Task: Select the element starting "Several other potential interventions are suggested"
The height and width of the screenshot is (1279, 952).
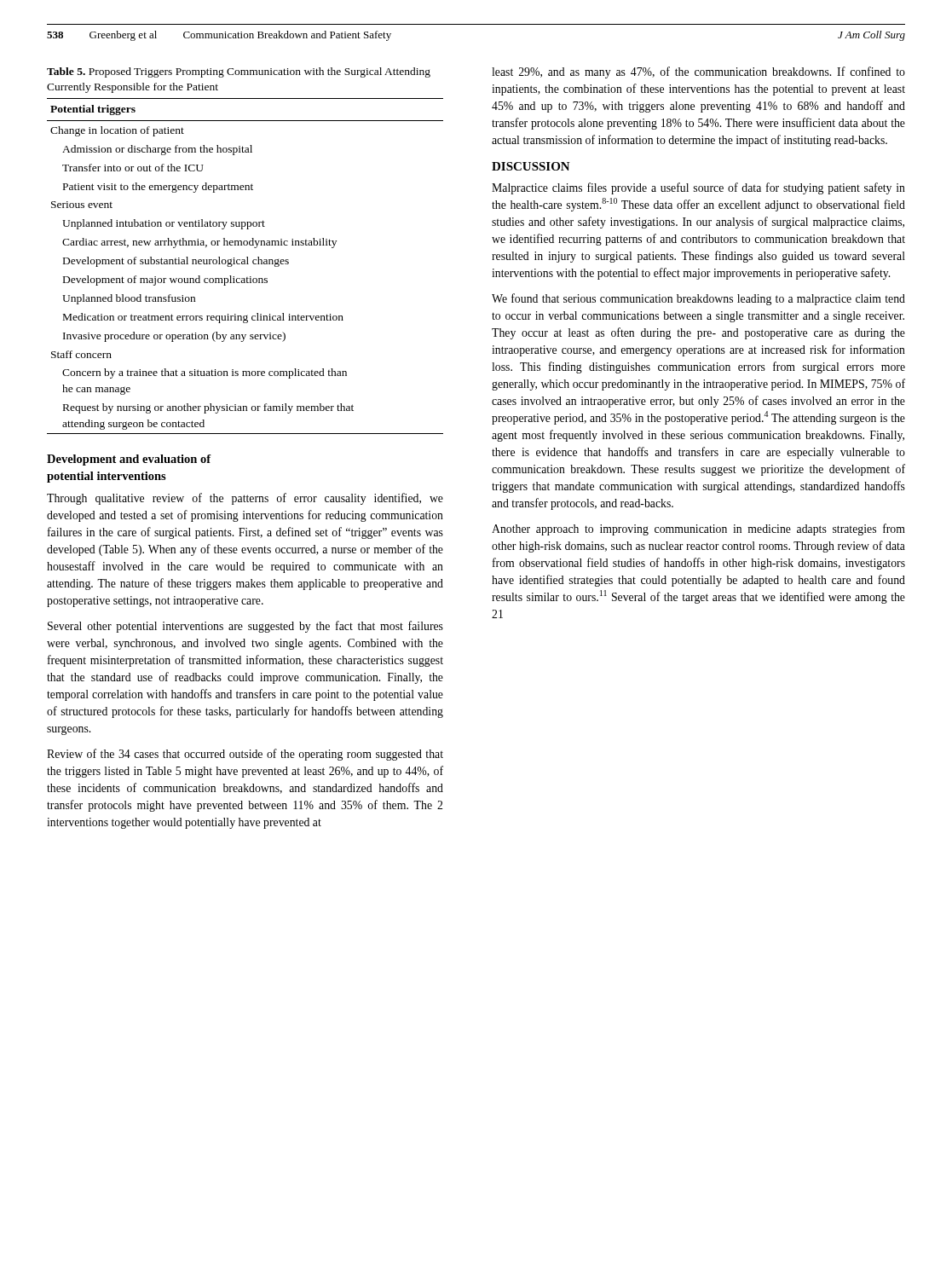Action: pyautogui.click(x=245, y=677)
